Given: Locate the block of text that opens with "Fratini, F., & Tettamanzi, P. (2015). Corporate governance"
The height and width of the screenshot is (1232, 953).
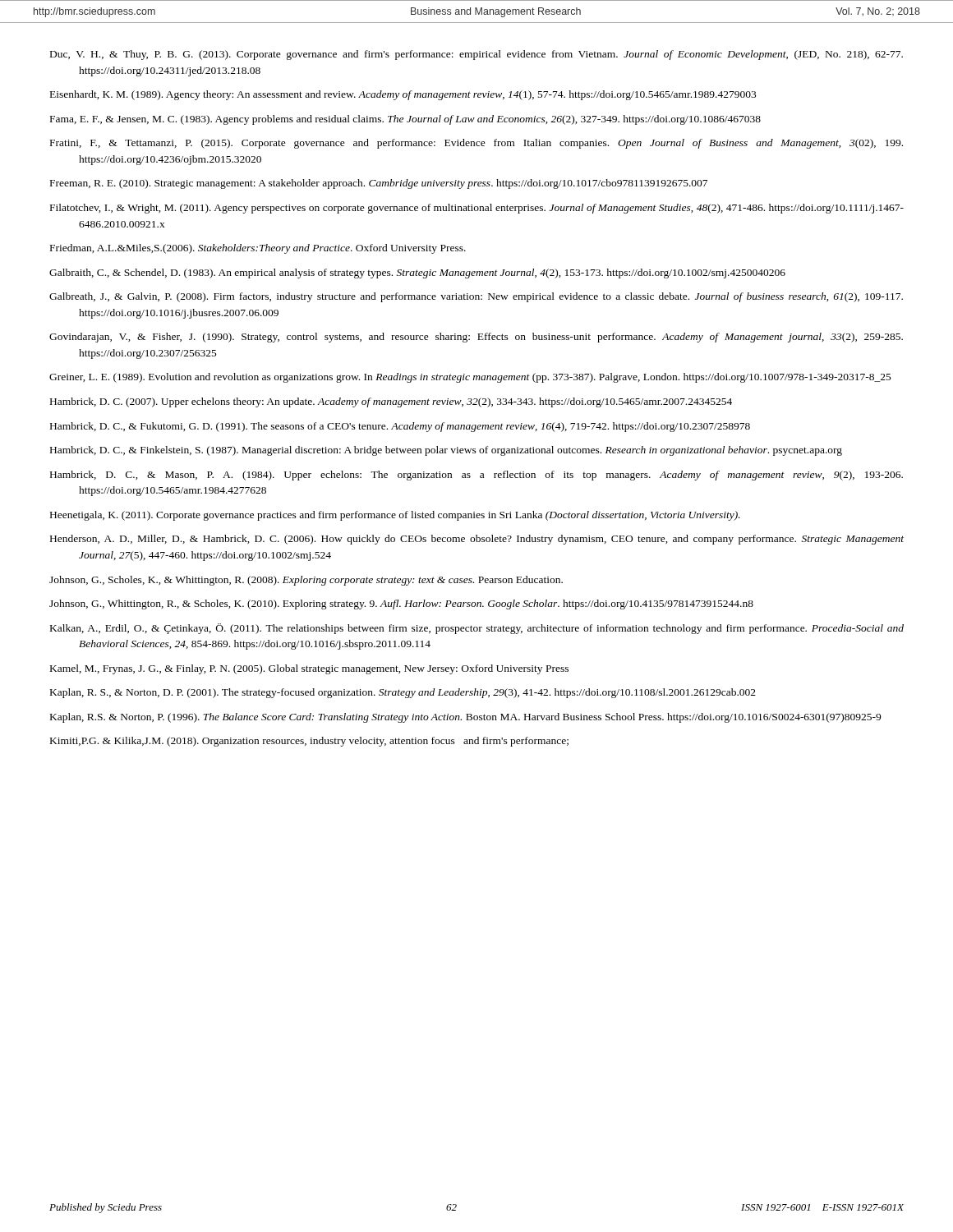Looking at the screenshot, I should coord(476,151).
